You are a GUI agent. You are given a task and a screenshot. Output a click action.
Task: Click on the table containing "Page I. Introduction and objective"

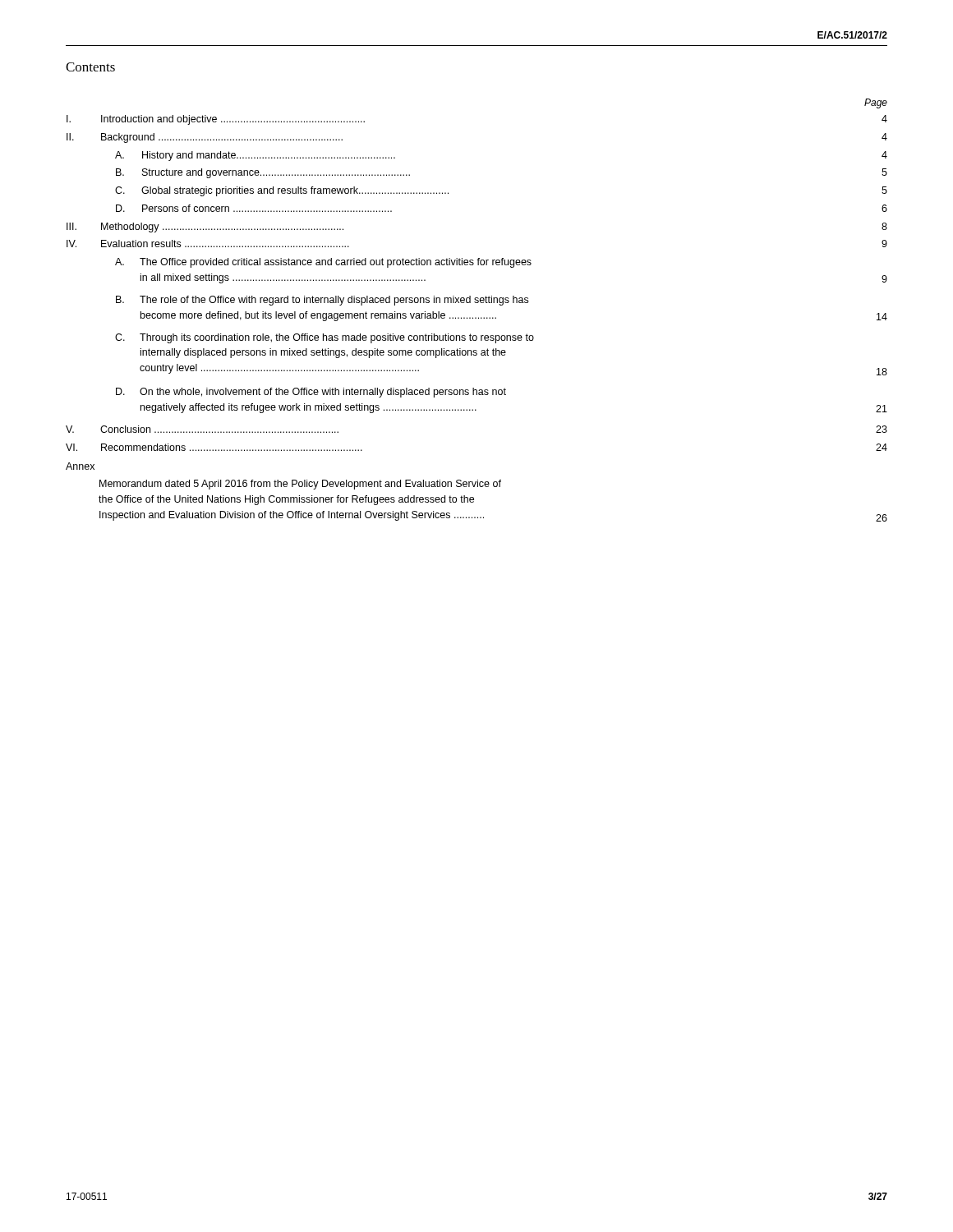[476, 313]
